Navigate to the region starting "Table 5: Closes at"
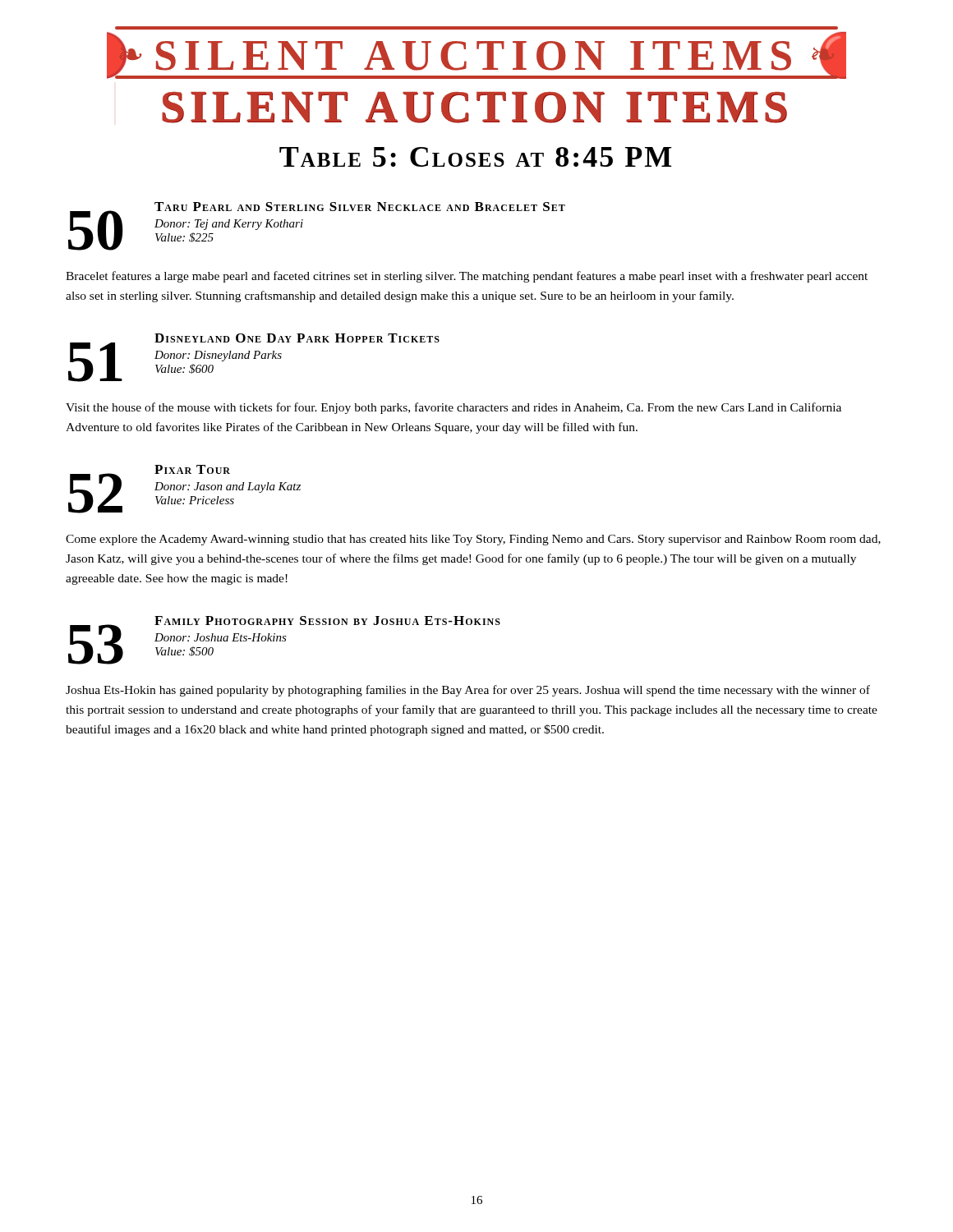 click(476, 157)
